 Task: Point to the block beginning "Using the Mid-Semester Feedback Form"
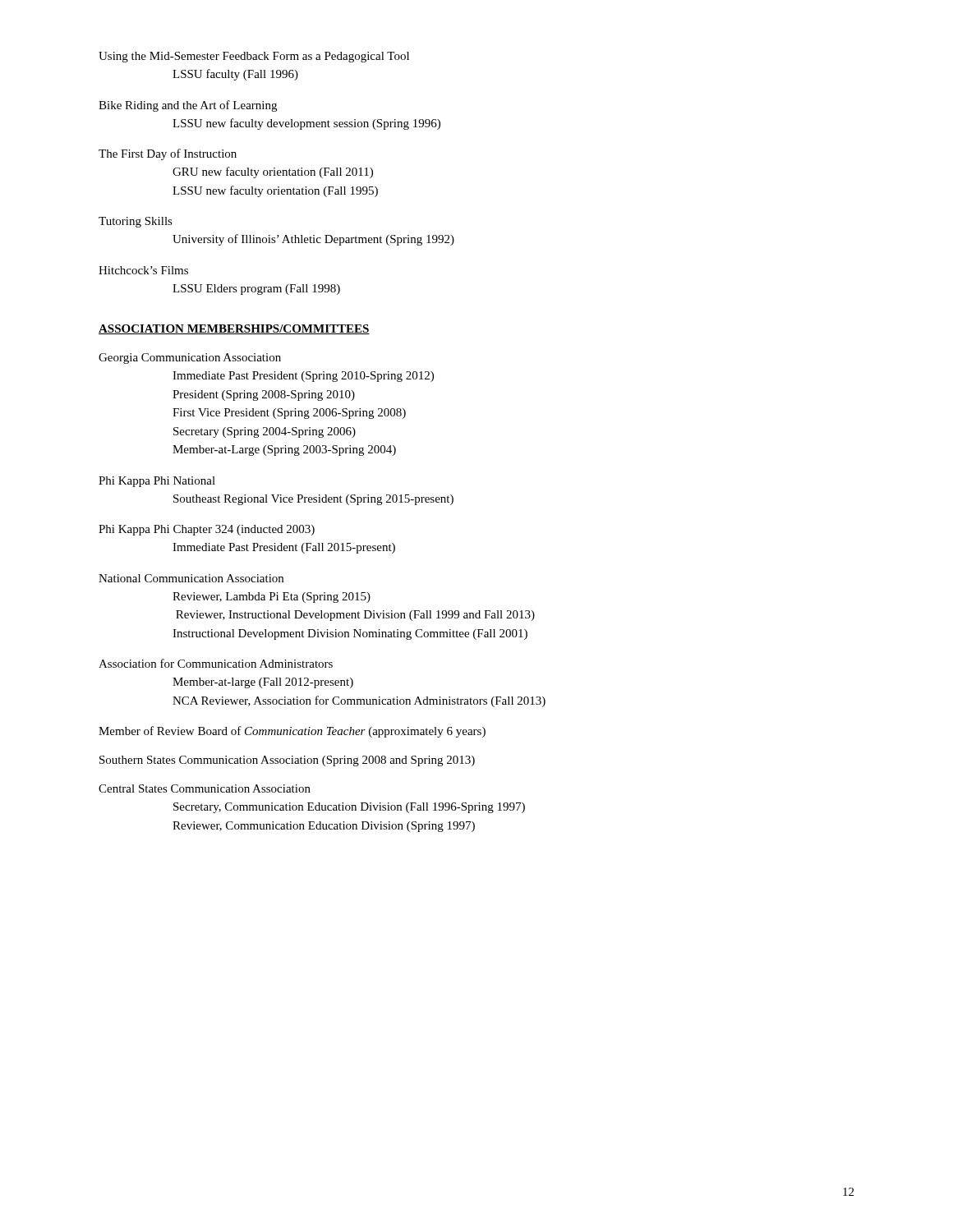[254, 57]
